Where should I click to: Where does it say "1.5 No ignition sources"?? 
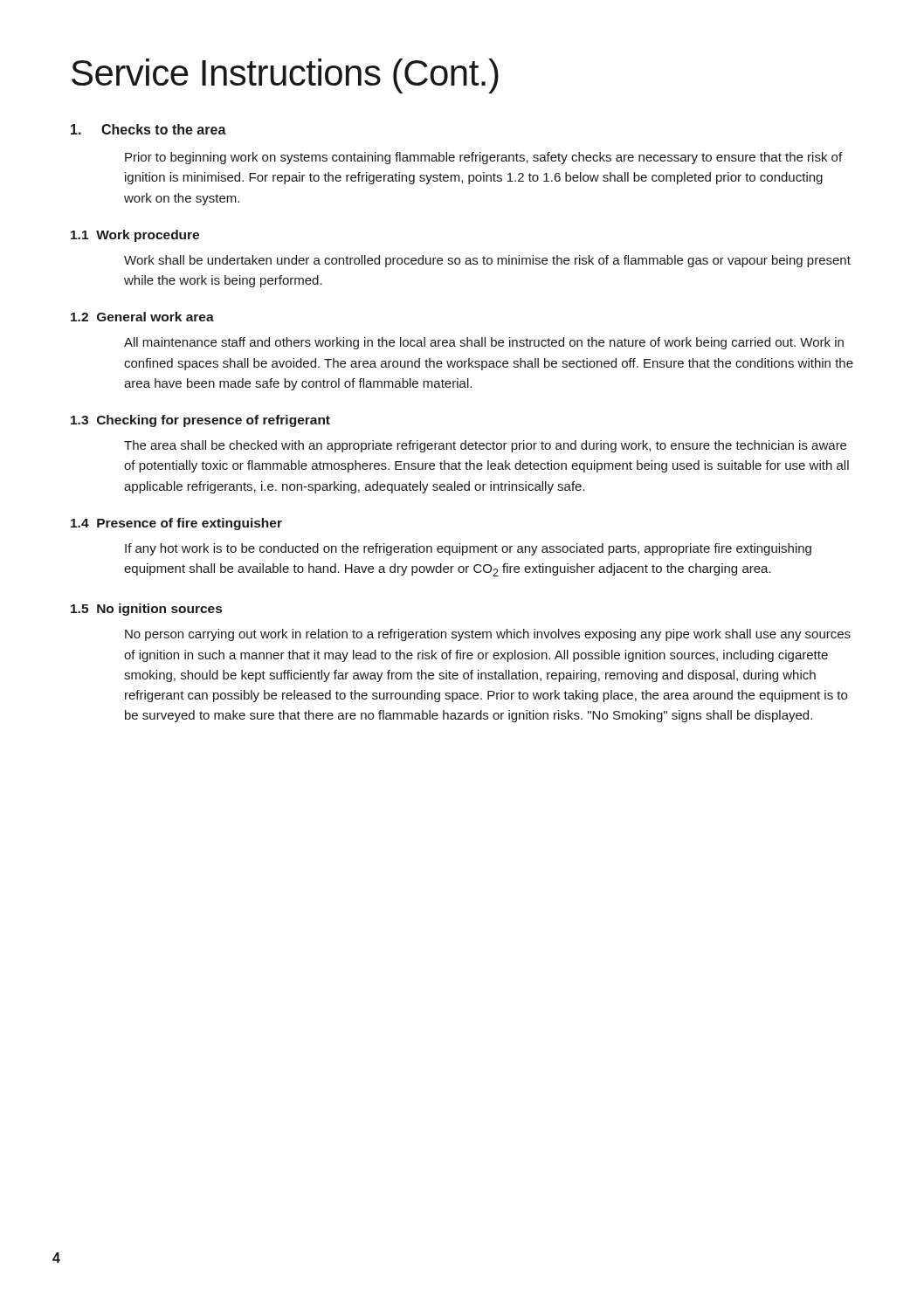146,610
